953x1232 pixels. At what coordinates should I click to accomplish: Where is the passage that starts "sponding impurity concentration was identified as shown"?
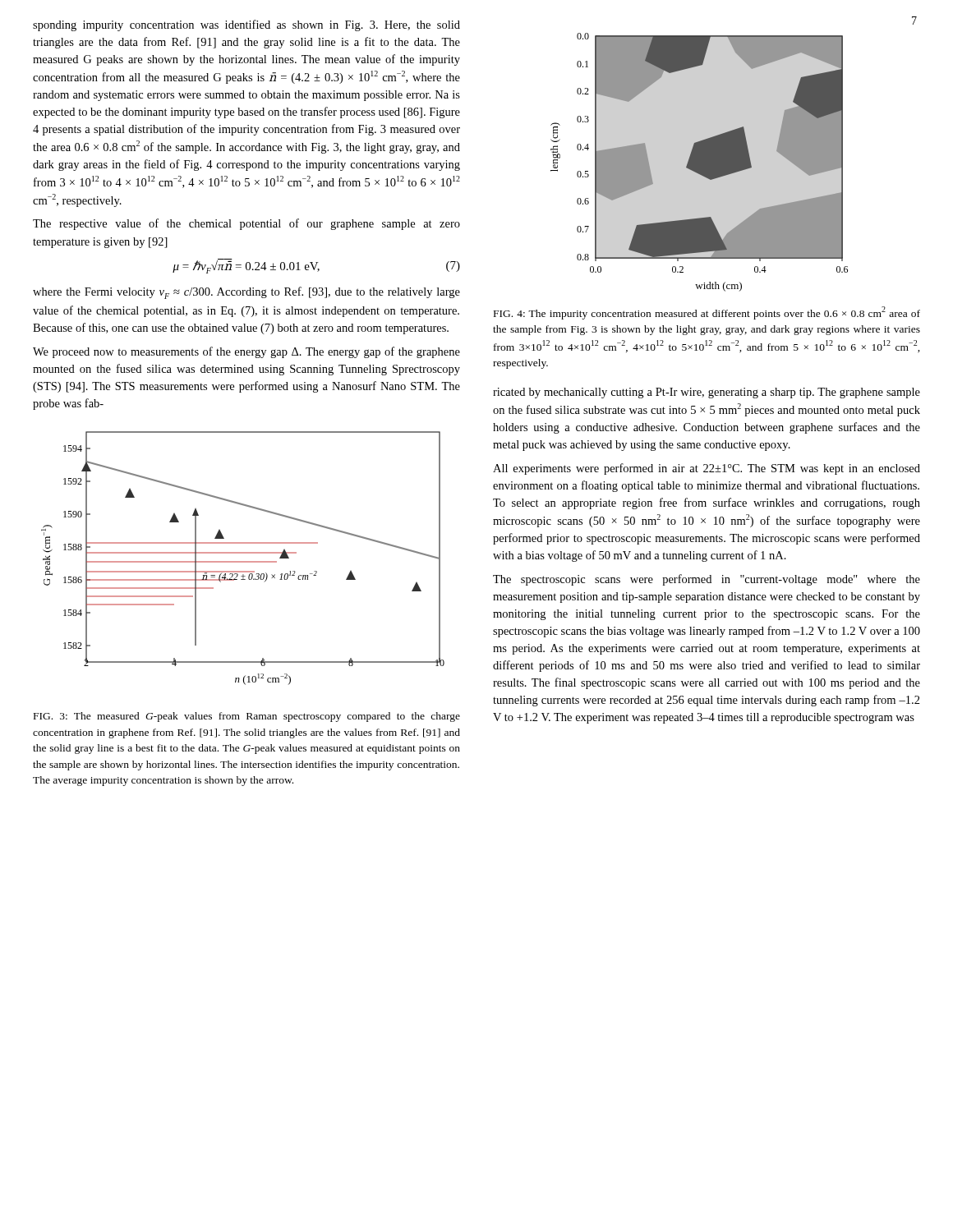click(x=246, y=113)
